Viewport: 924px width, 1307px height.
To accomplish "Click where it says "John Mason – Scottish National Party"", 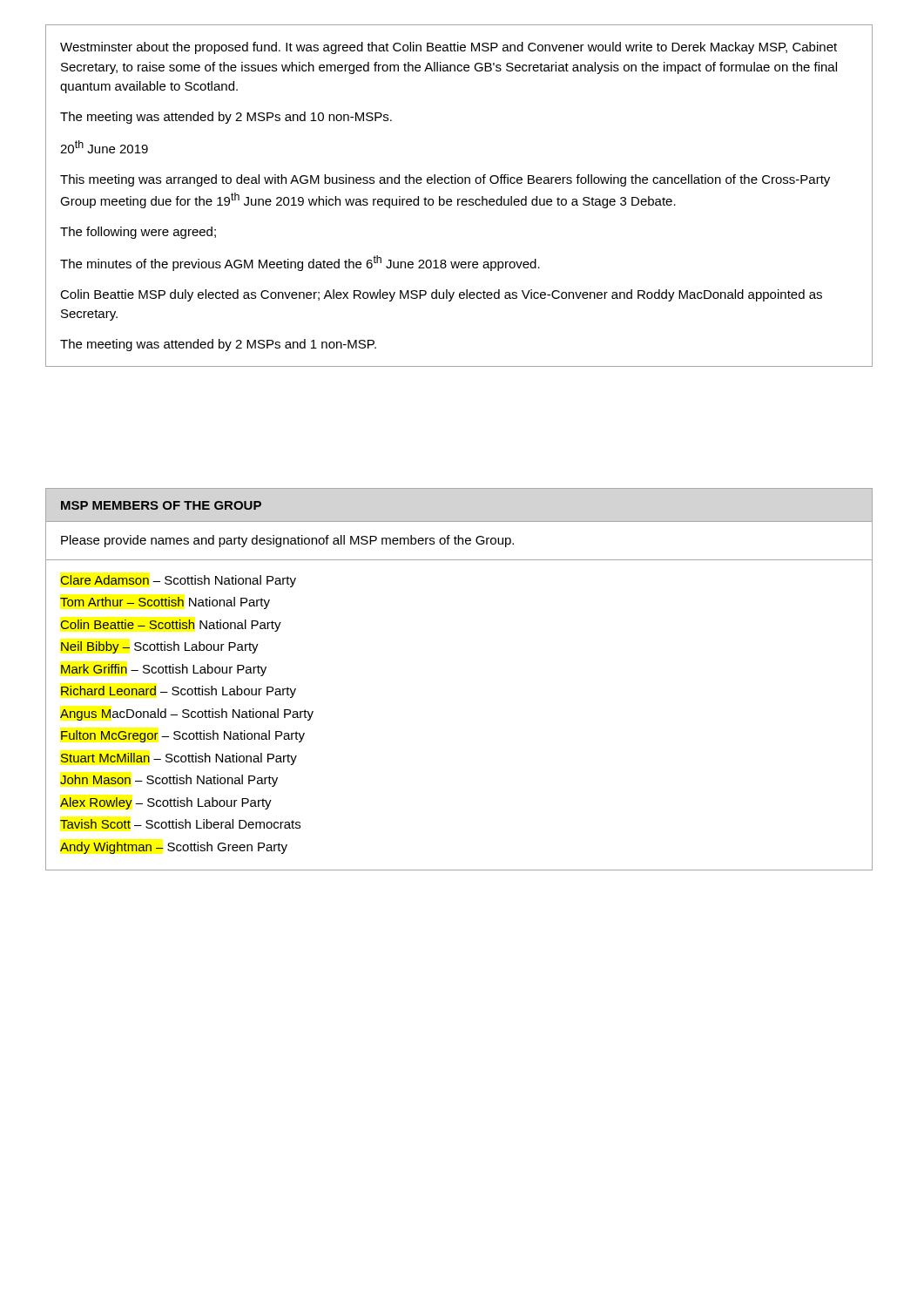I will 169,779.
